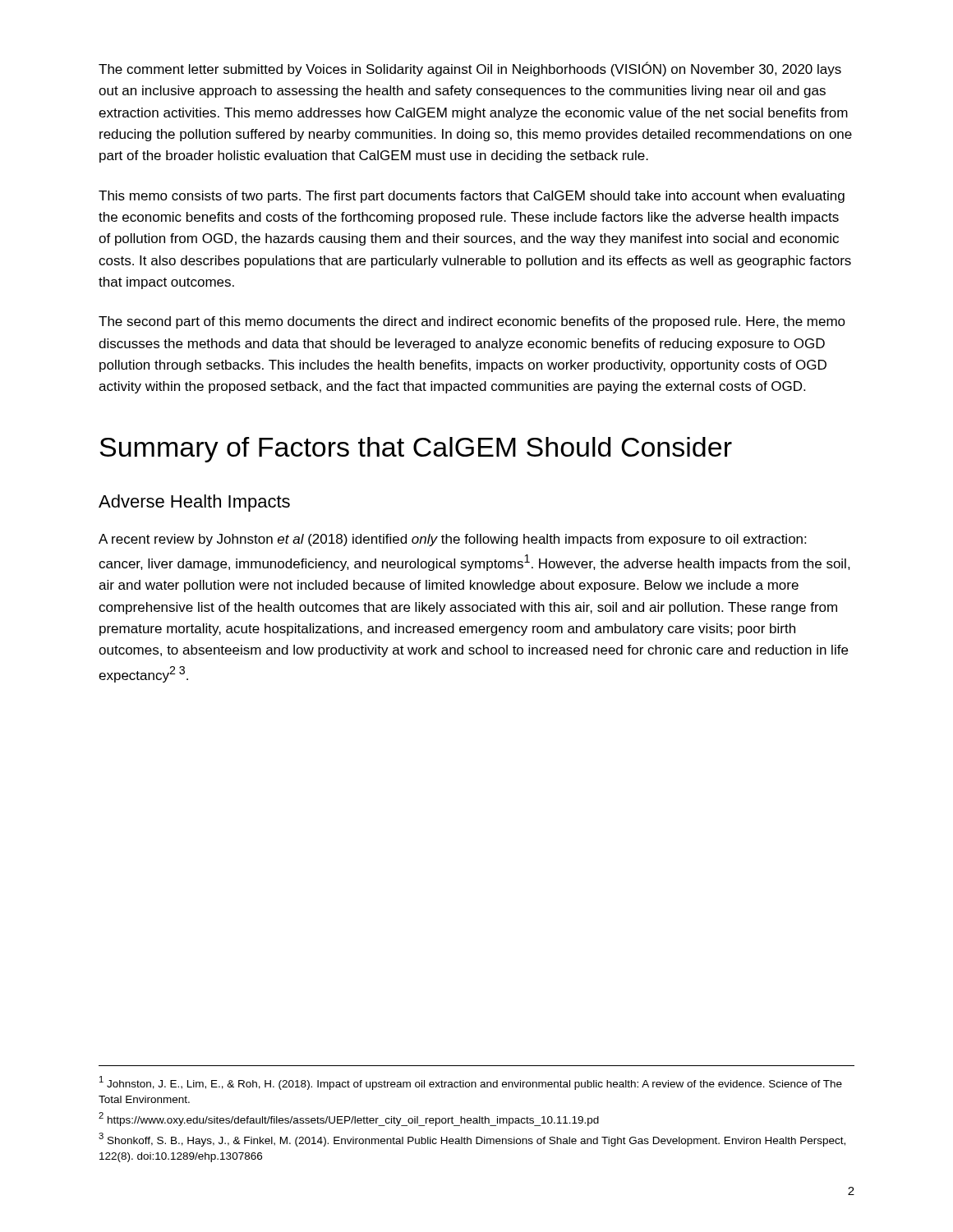The height and width of the screenshot is (1232, 953).
Task: Find the element starting "The second part of this memo"
Action: [472, 354]
